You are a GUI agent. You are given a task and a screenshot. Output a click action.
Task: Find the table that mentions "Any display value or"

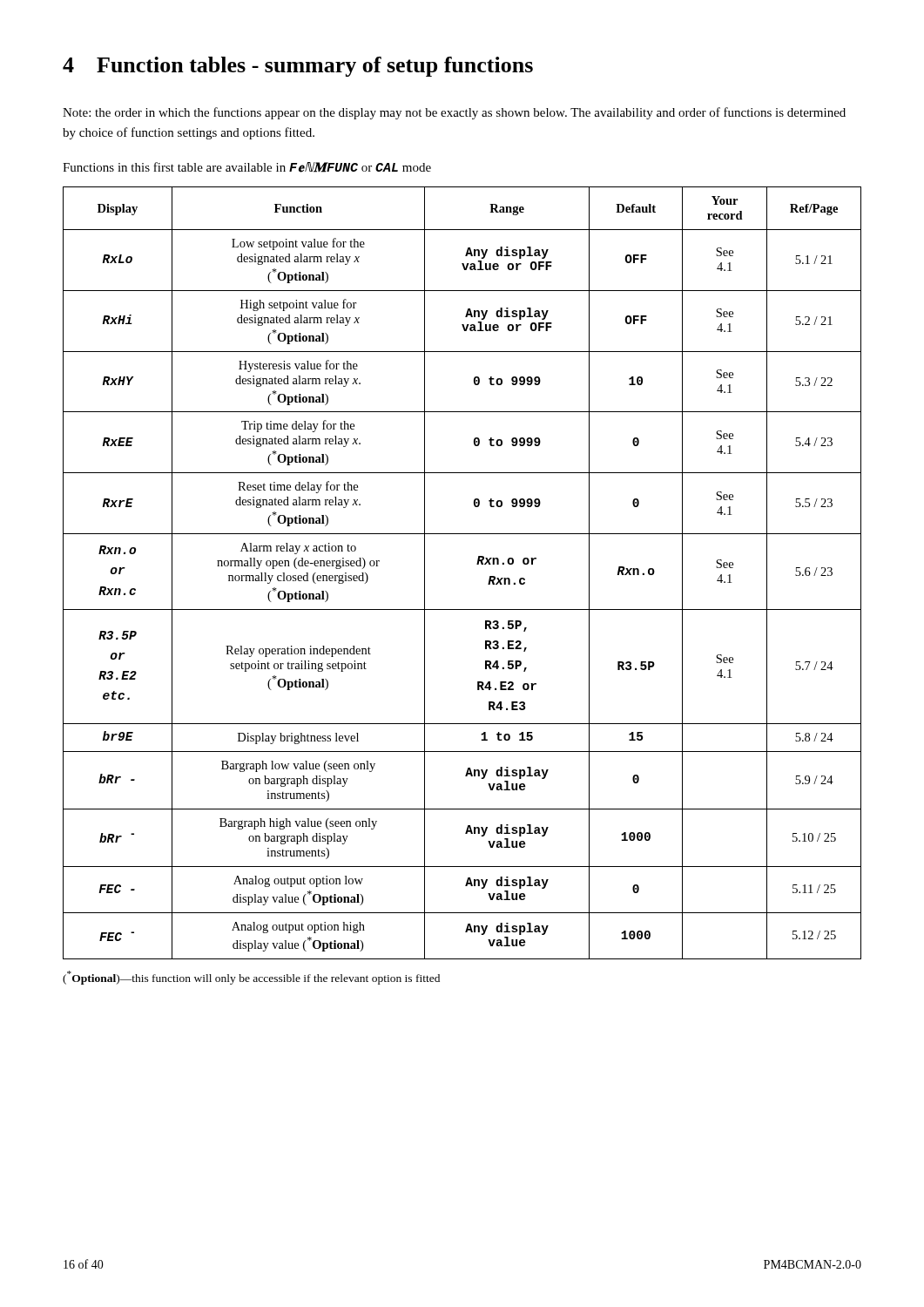pos(462,573)
